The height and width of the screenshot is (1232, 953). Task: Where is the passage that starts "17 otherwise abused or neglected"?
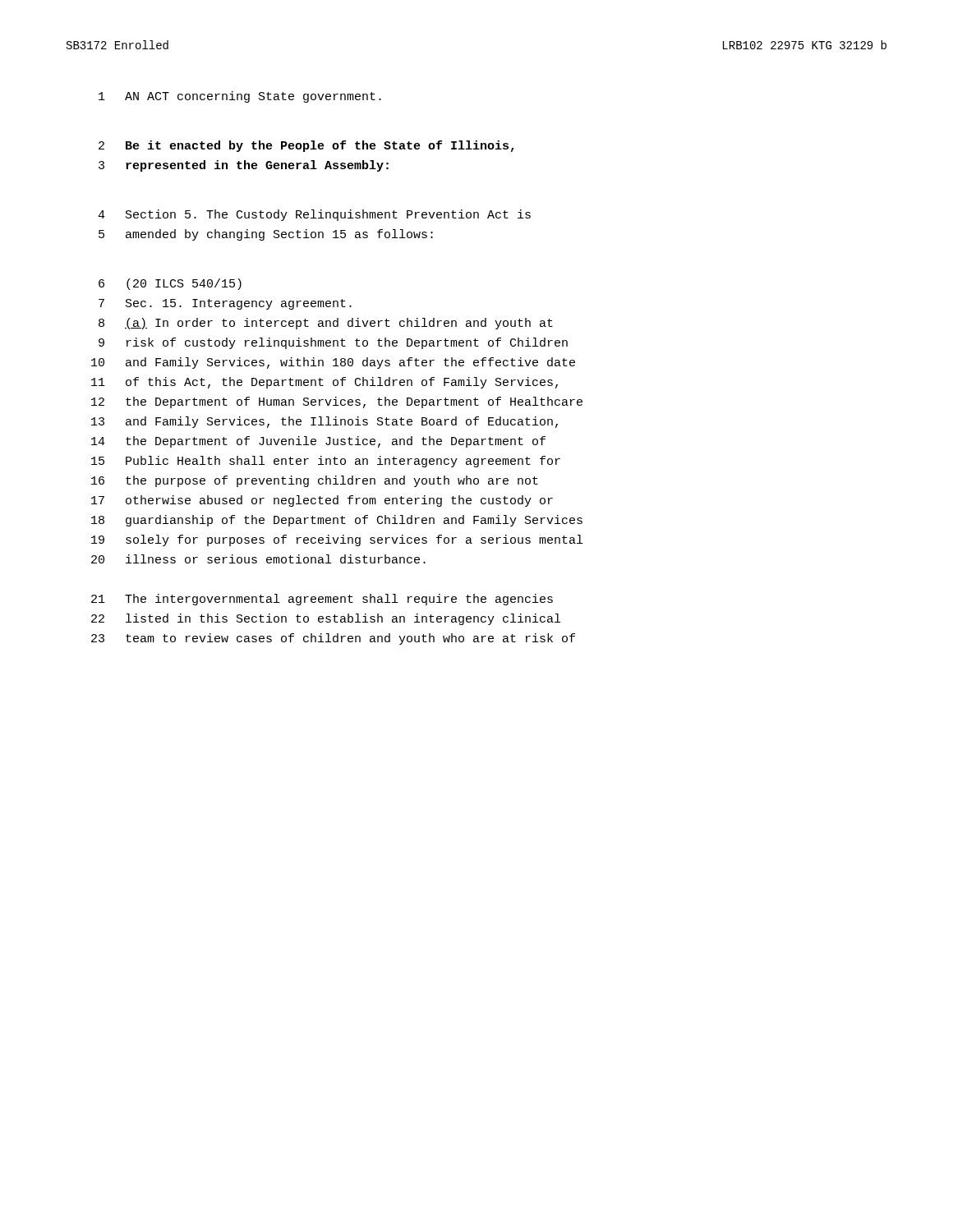click(x=476, y=504)
